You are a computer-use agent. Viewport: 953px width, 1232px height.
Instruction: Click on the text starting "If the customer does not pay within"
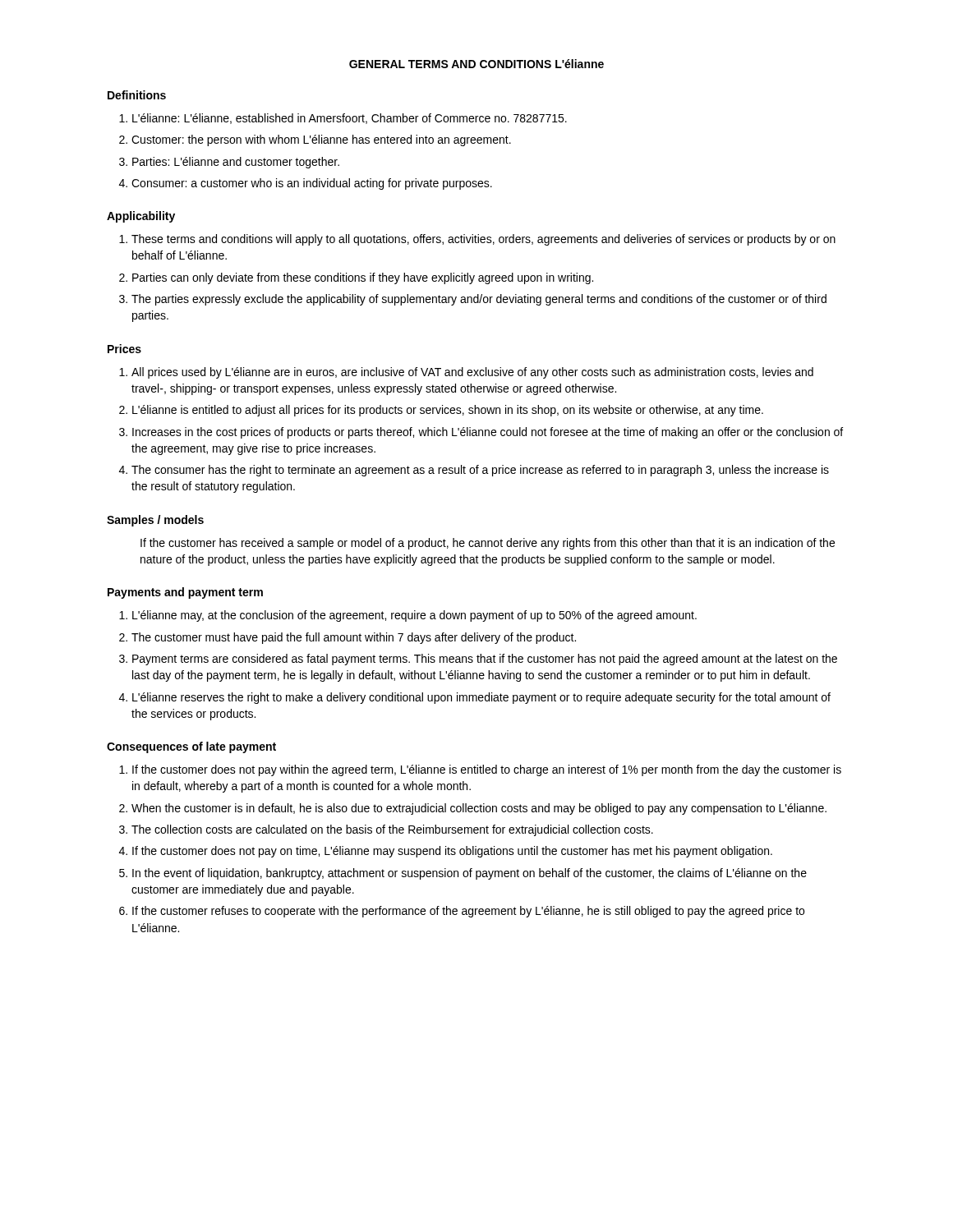[486, 778]
